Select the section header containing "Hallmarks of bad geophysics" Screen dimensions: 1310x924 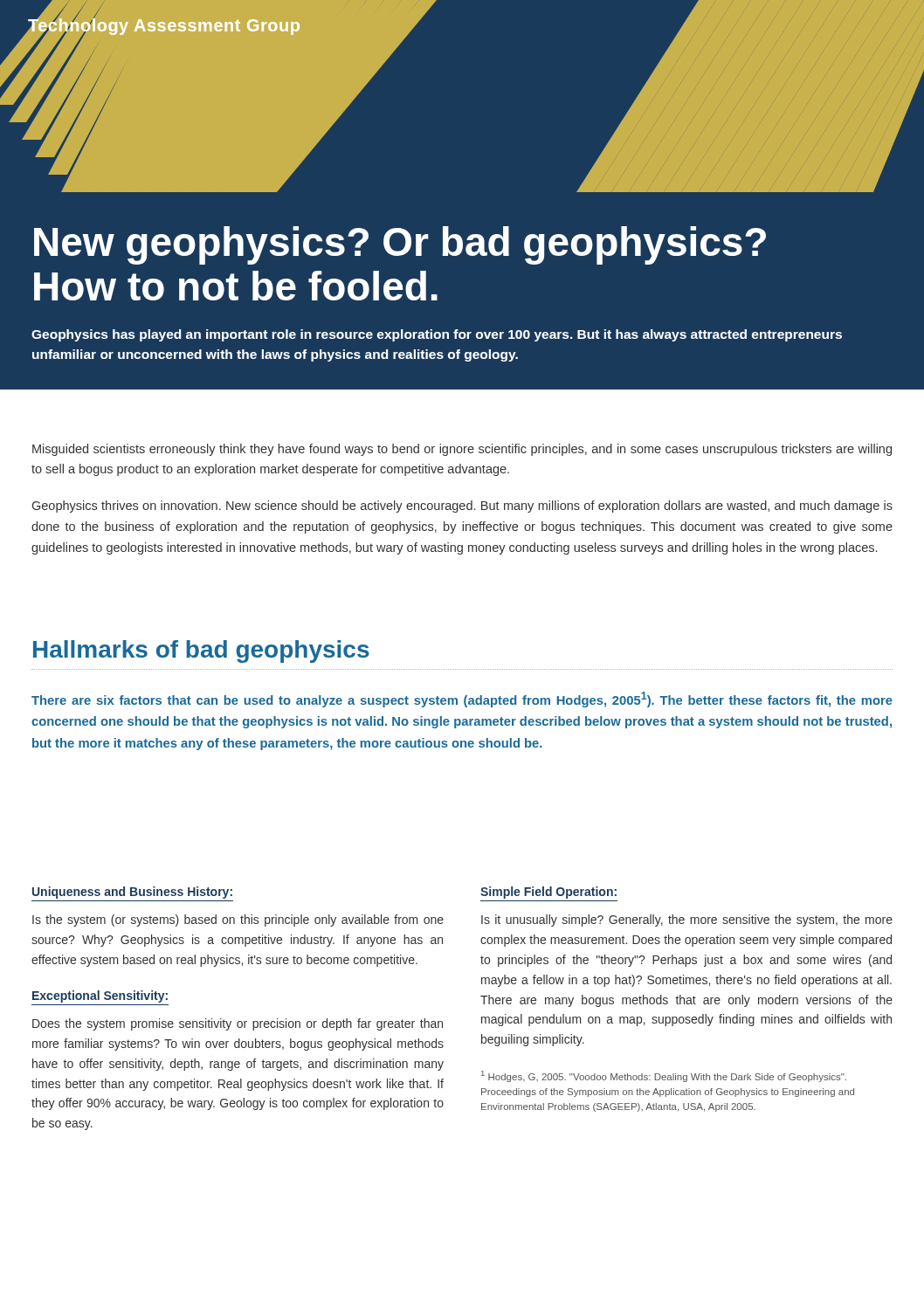(201, 652)
